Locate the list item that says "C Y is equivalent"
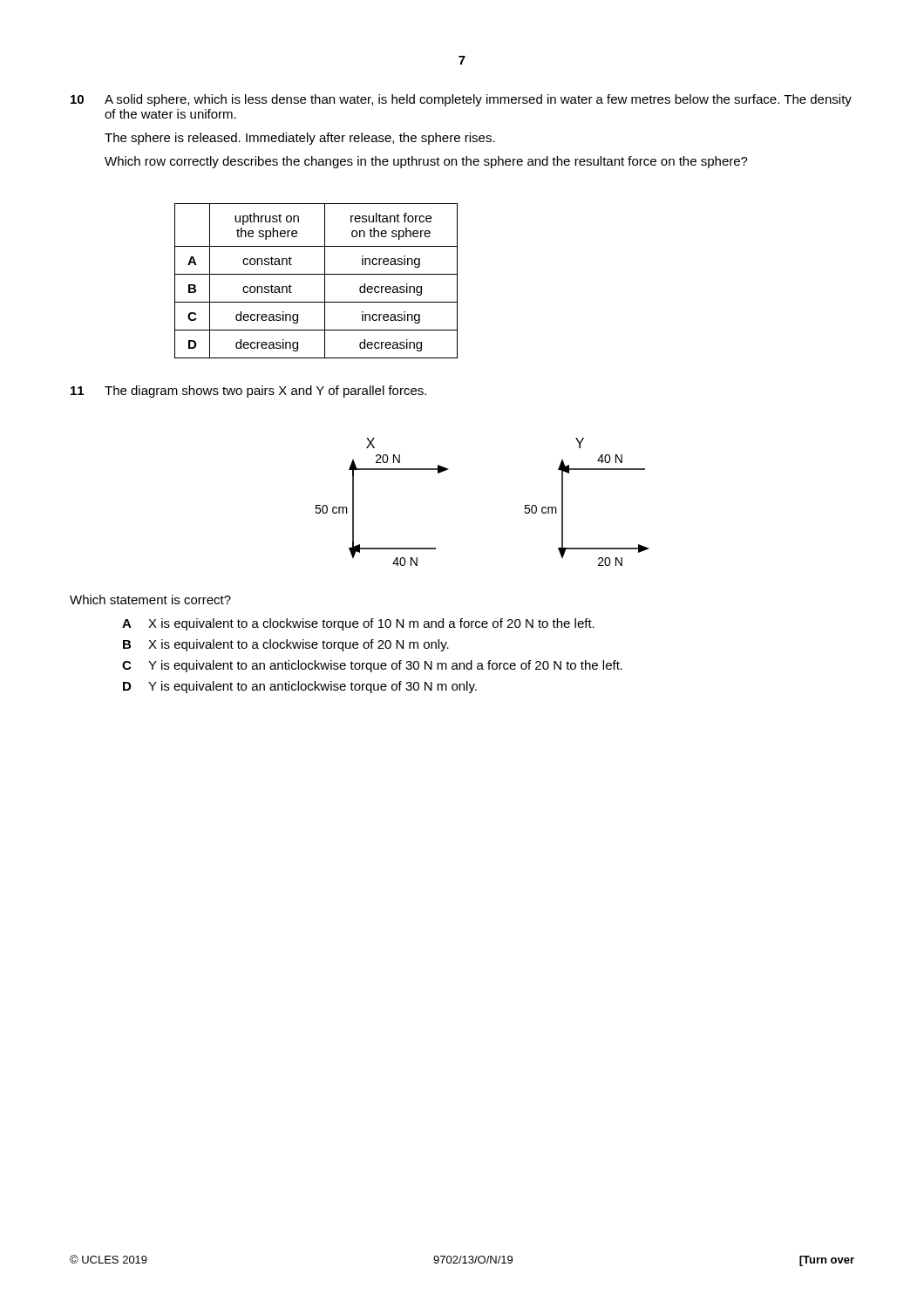924x1308 pixels. [373, 665]
